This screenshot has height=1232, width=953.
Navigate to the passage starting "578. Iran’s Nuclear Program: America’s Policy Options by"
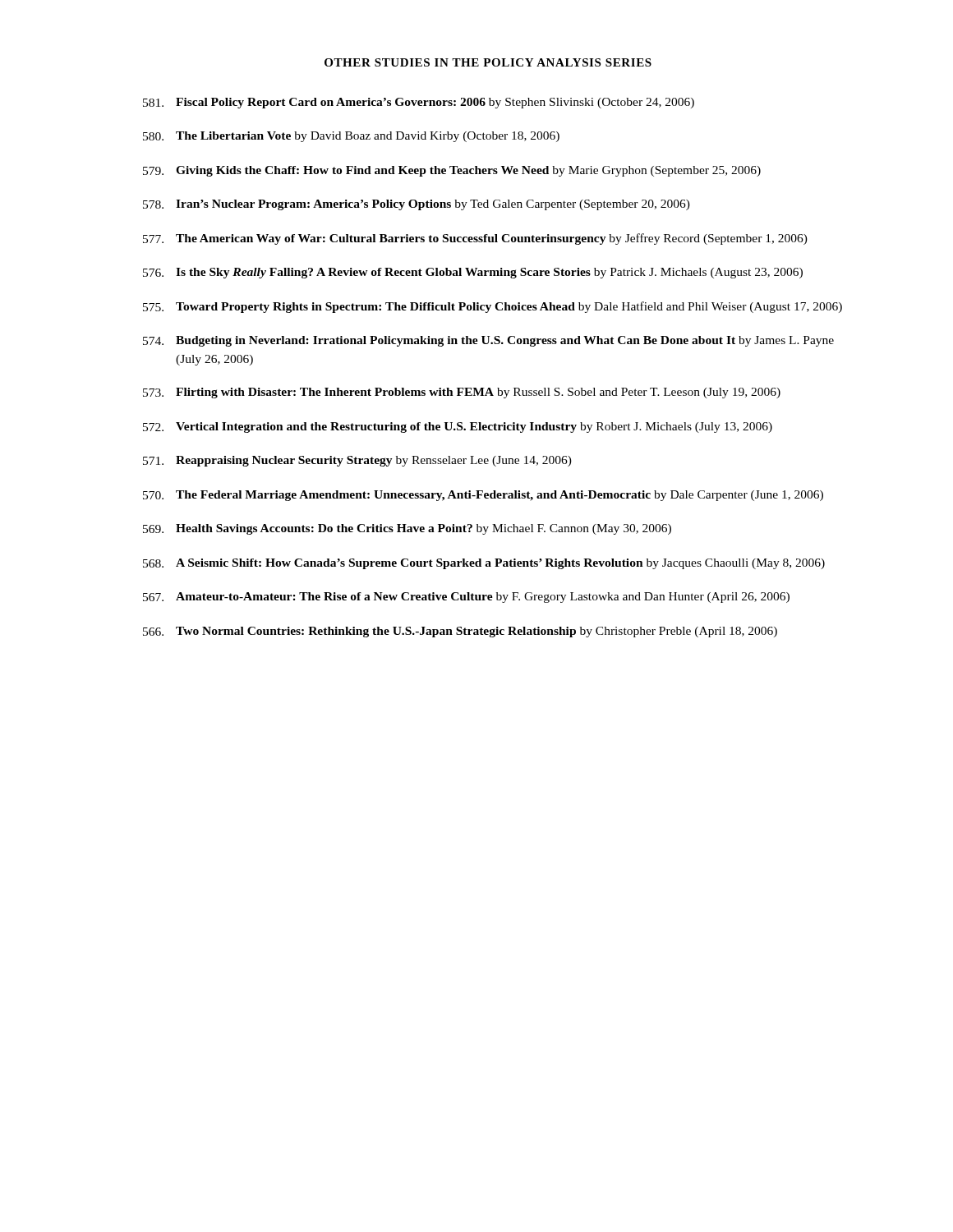[488, 205]
